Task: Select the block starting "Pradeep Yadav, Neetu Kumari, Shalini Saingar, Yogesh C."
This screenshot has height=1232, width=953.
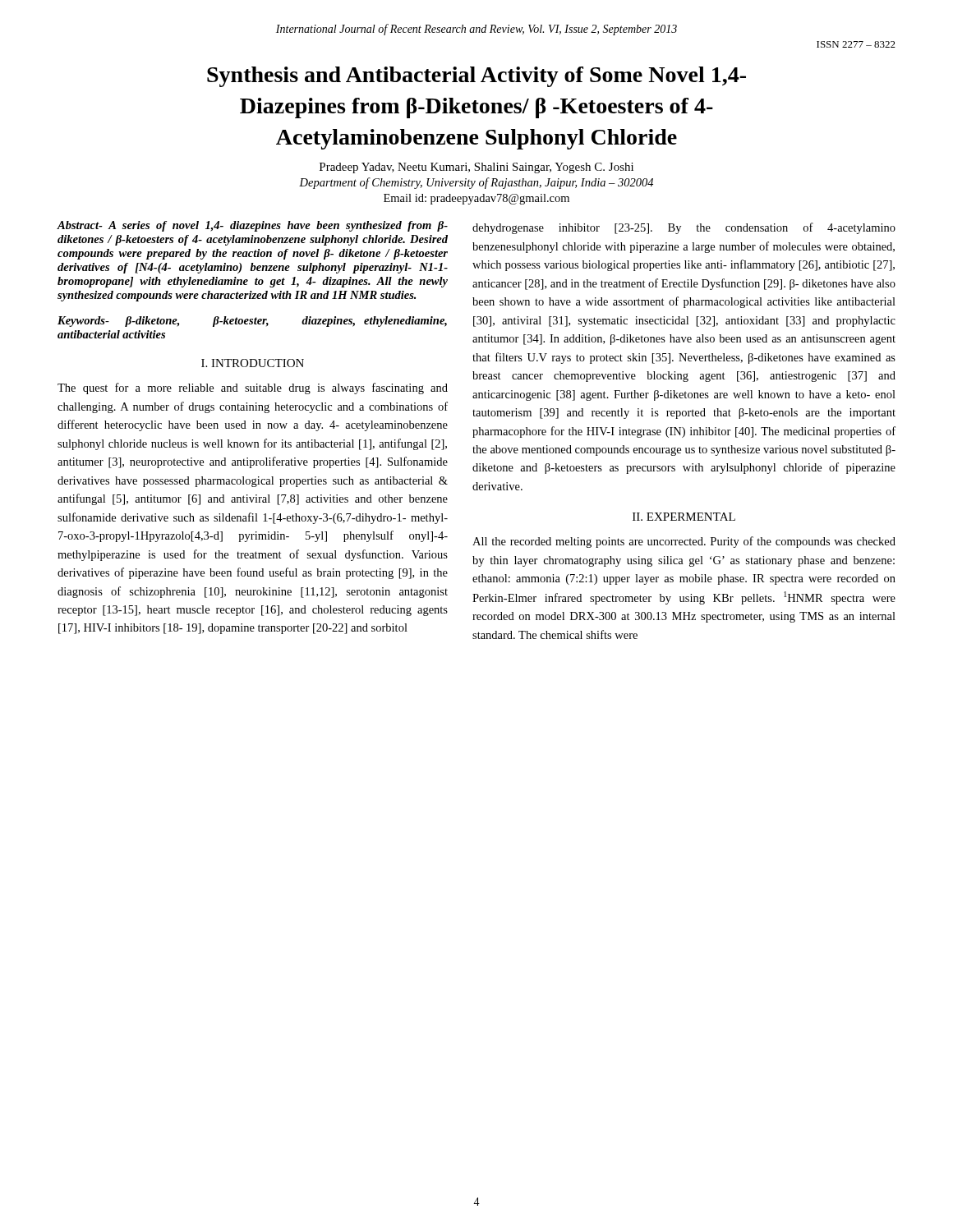Action: [x=476, y=167]
